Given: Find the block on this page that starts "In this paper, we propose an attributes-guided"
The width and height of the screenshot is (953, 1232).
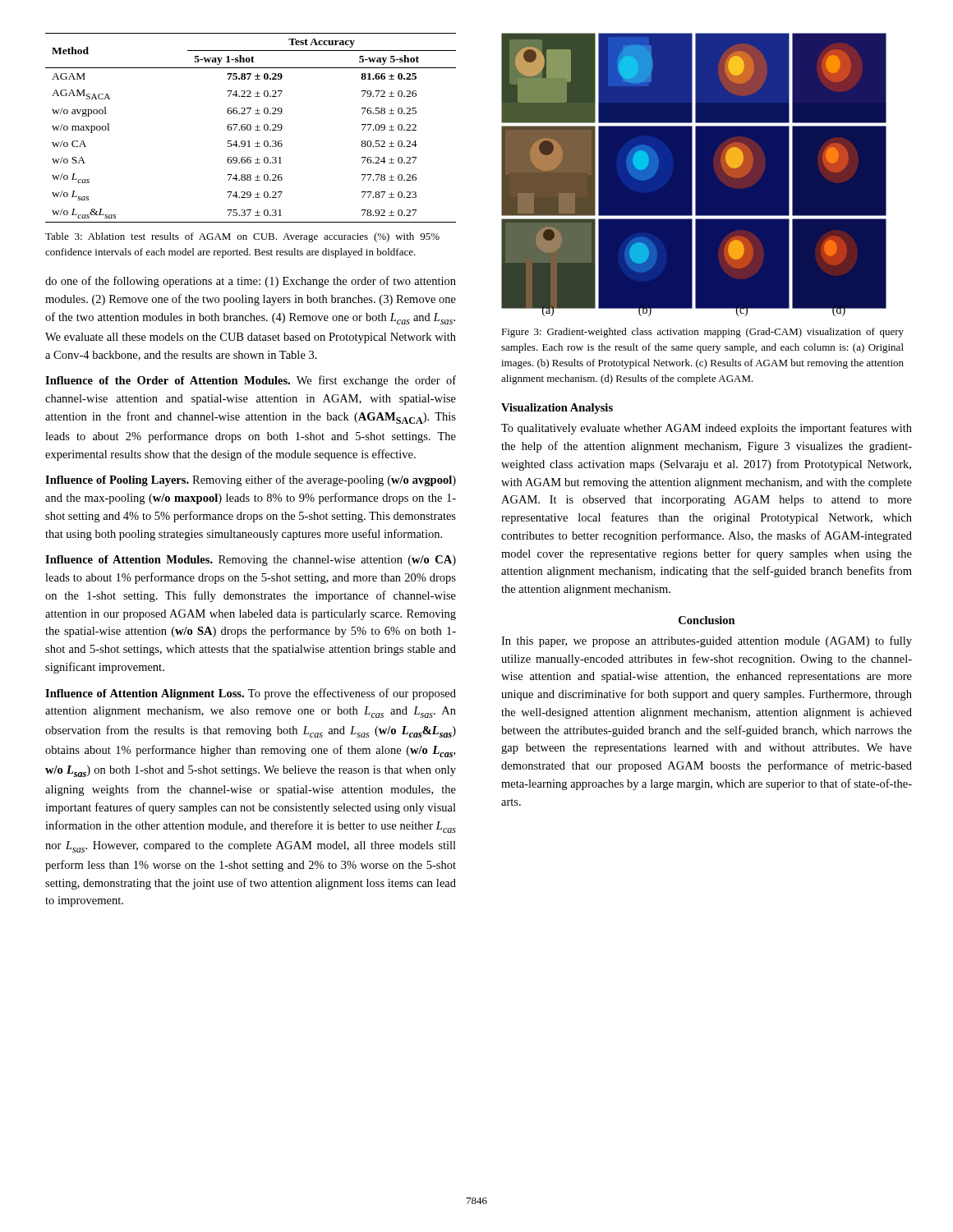Looking at the screenshot, I should pyautogui.click(x=707, y=721).
